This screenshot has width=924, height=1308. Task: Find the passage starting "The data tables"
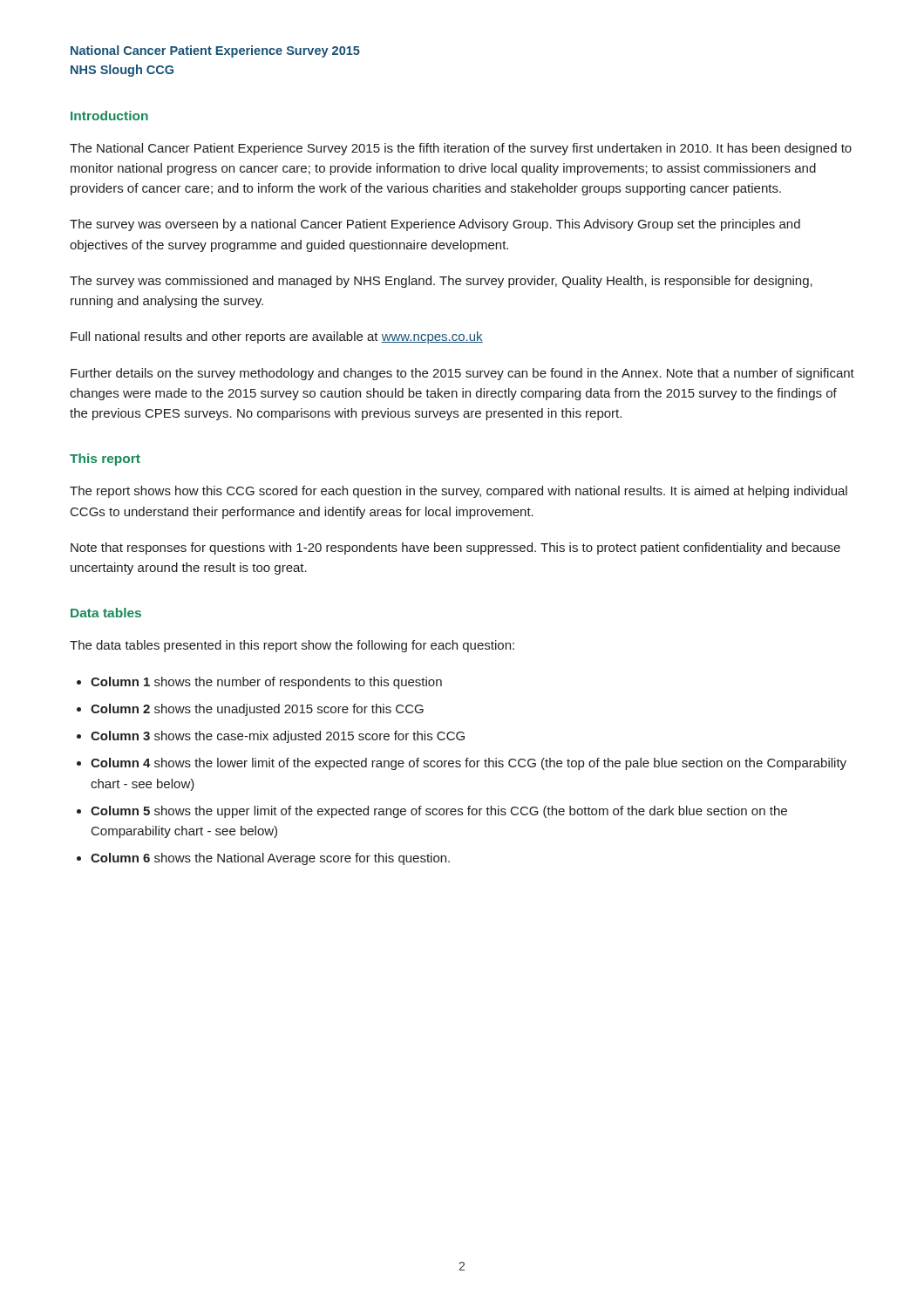click(x=293, y=645)
